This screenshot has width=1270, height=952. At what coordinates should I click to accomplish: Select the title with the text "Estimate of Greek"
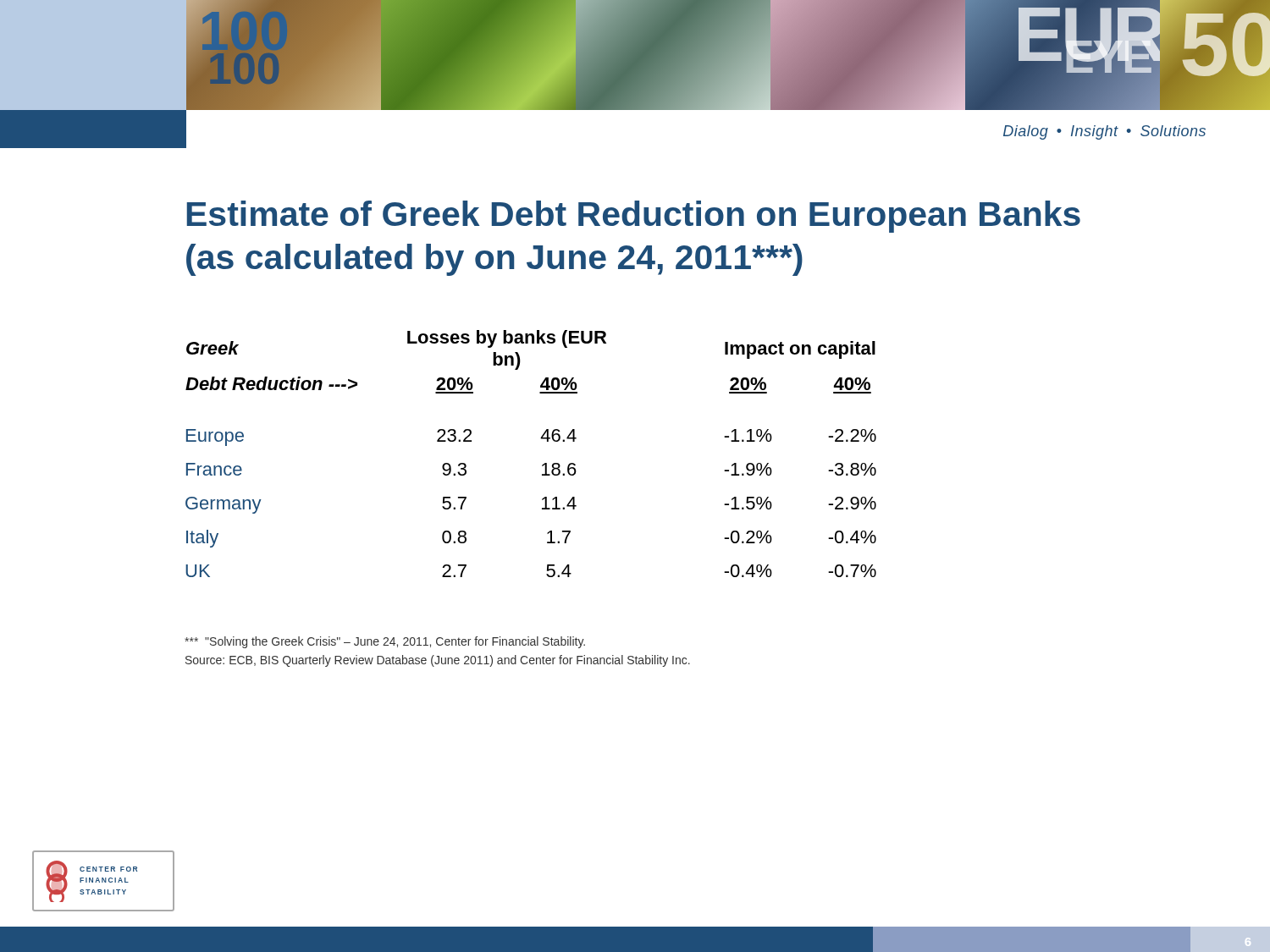click(704, 236)
